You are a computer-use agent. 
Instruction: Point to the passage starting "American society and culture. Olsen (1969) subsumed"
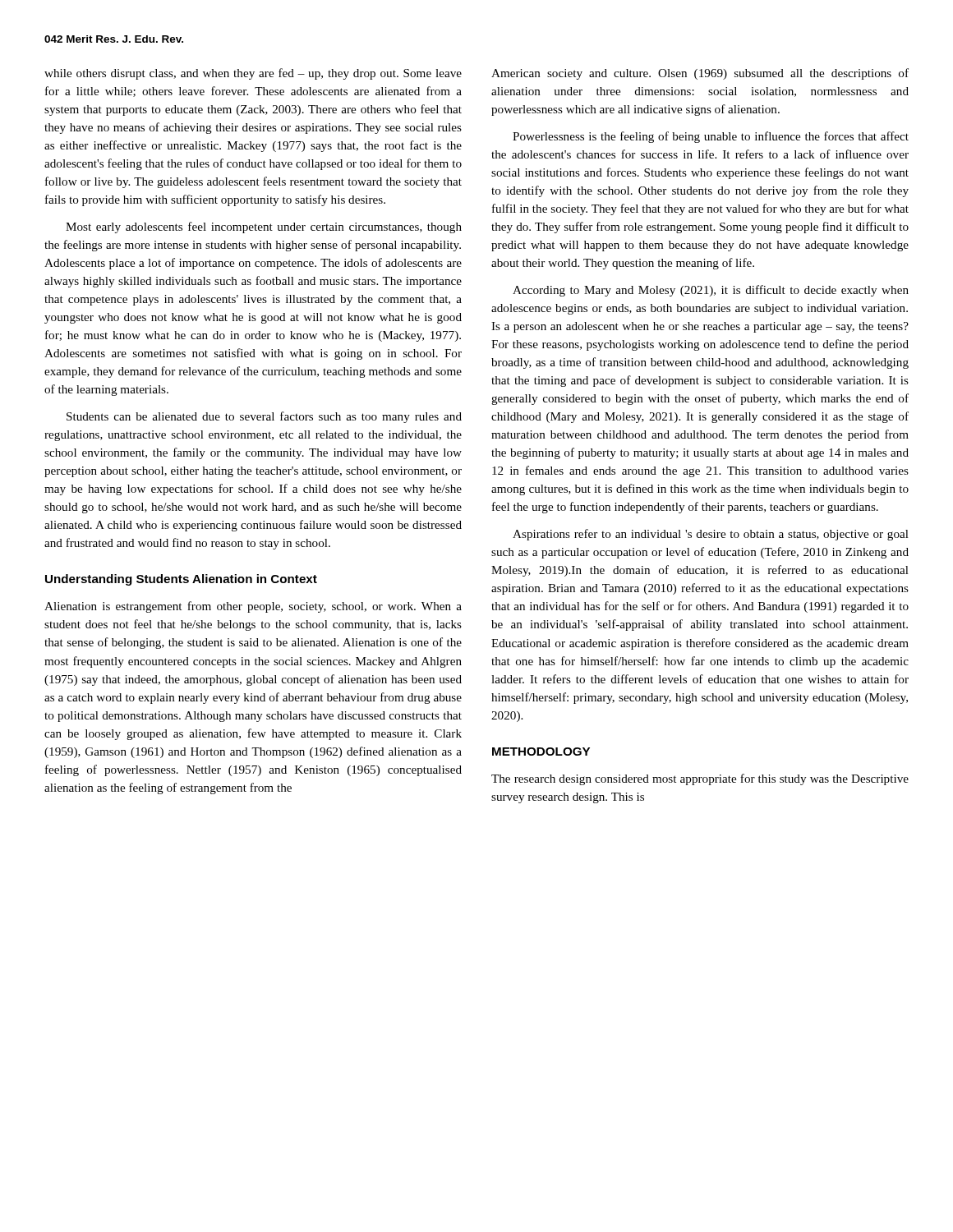700,91
